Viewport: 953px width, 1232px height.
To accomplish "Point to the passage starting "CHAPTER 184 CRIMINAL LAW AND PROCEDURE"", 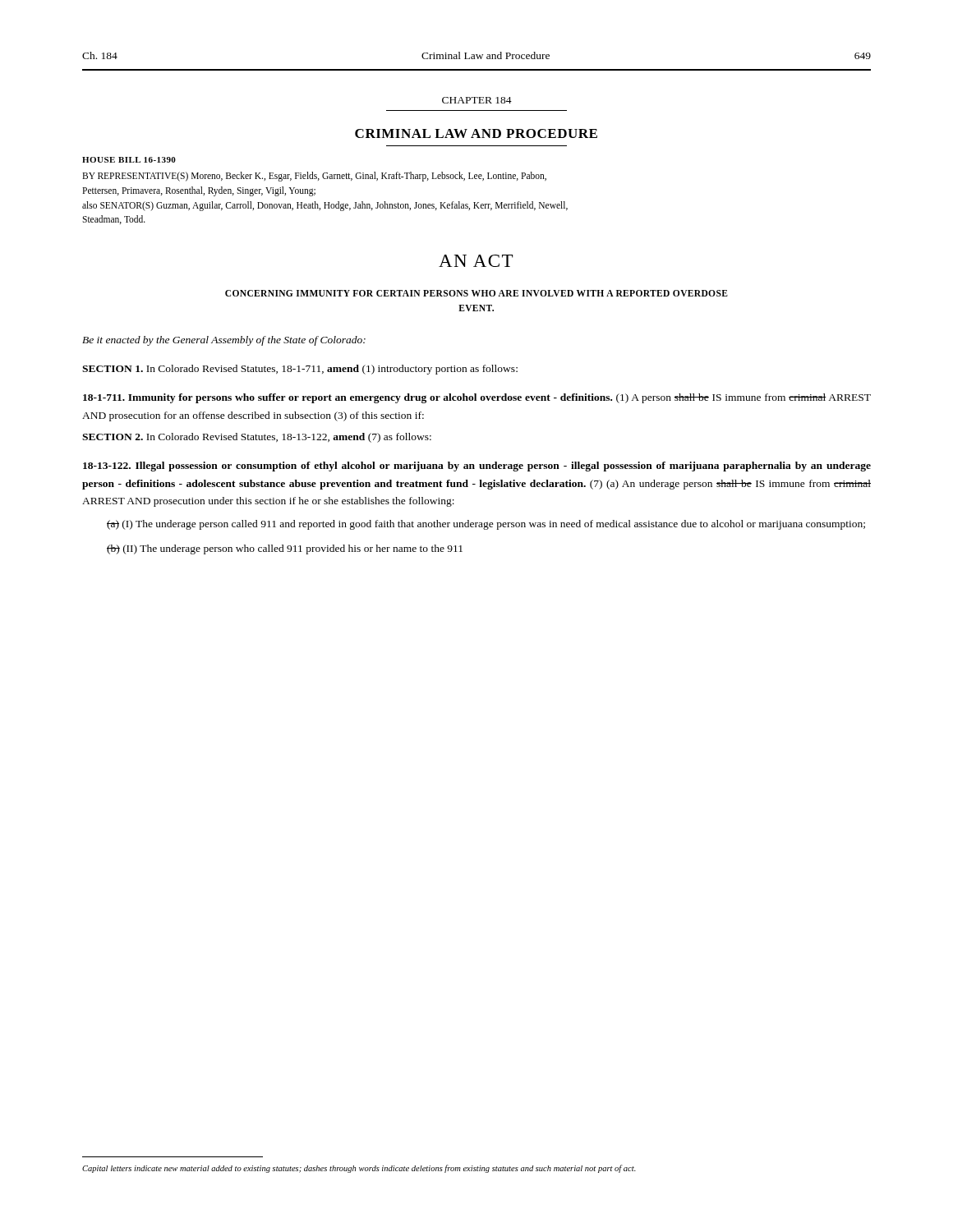I will coord(476,120).
